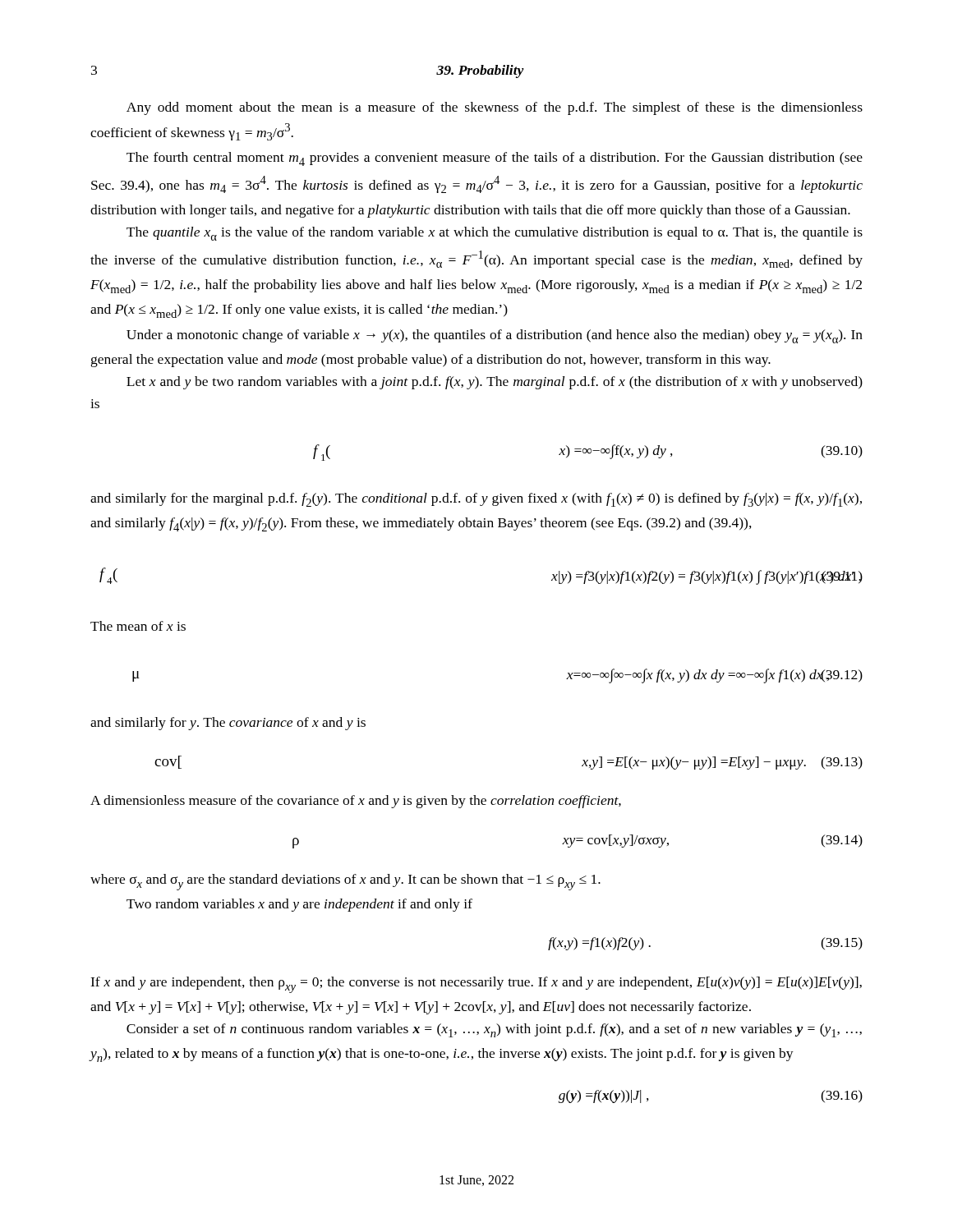953x1232 pixels.
Task: Find the text block with the text "The quantile xα is the value"
Action: (476, 272)
